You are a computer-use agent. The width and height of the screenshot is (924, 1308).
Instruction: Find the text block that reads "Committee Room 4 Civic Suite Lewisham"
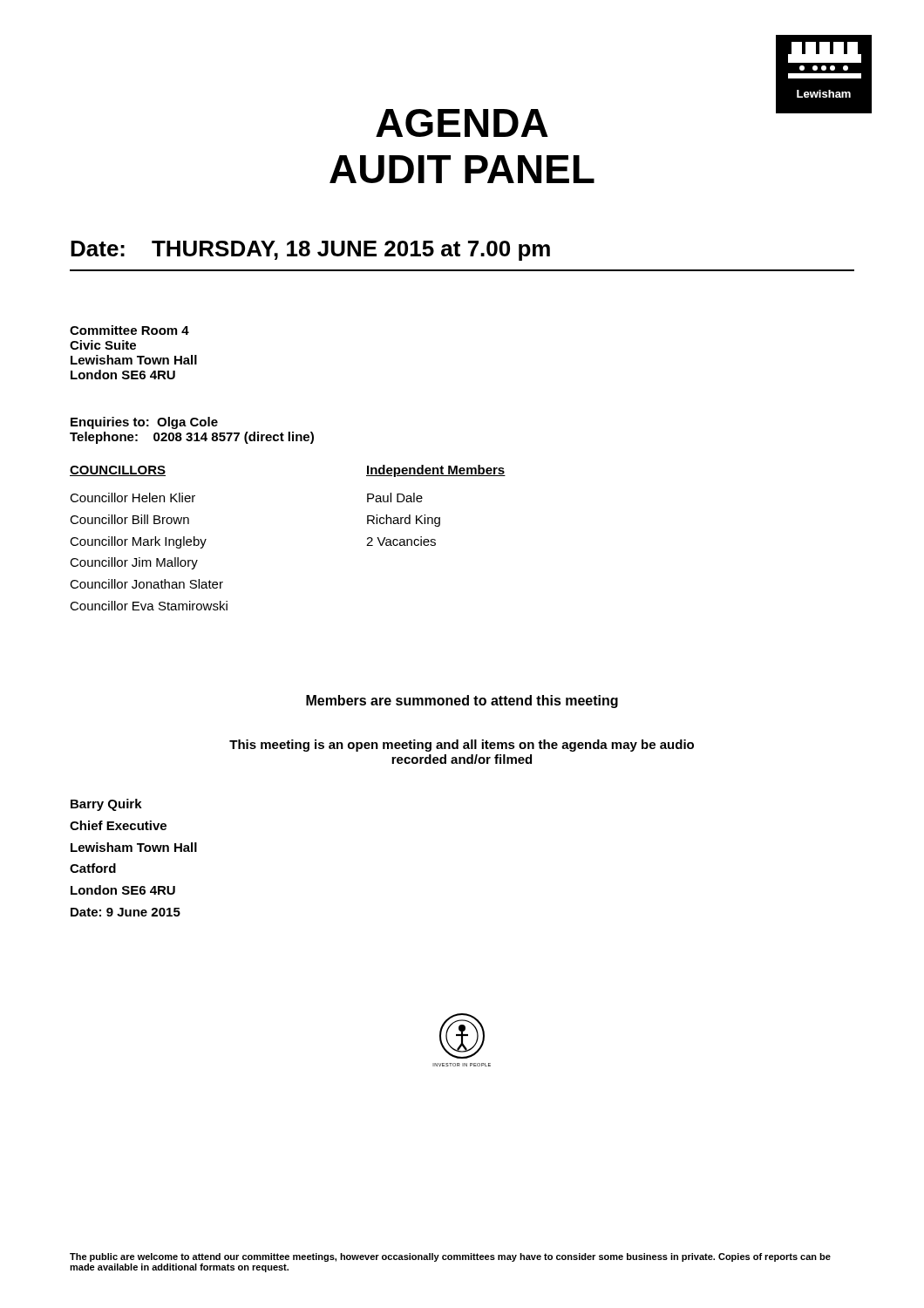pos(134,352)
